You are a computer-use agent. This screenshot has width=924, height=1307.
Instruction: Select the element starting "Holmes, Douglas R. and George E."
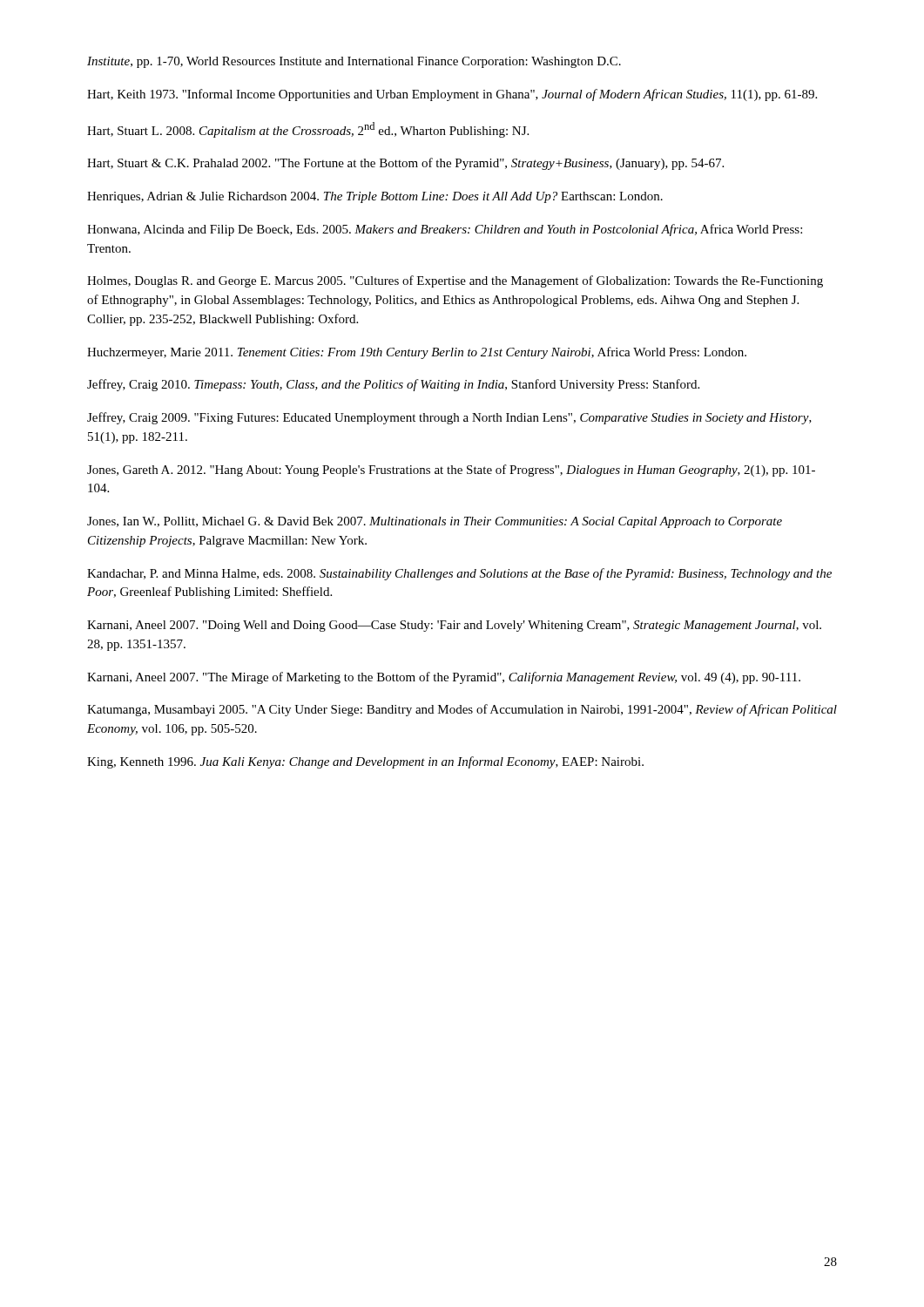[455, 300]
